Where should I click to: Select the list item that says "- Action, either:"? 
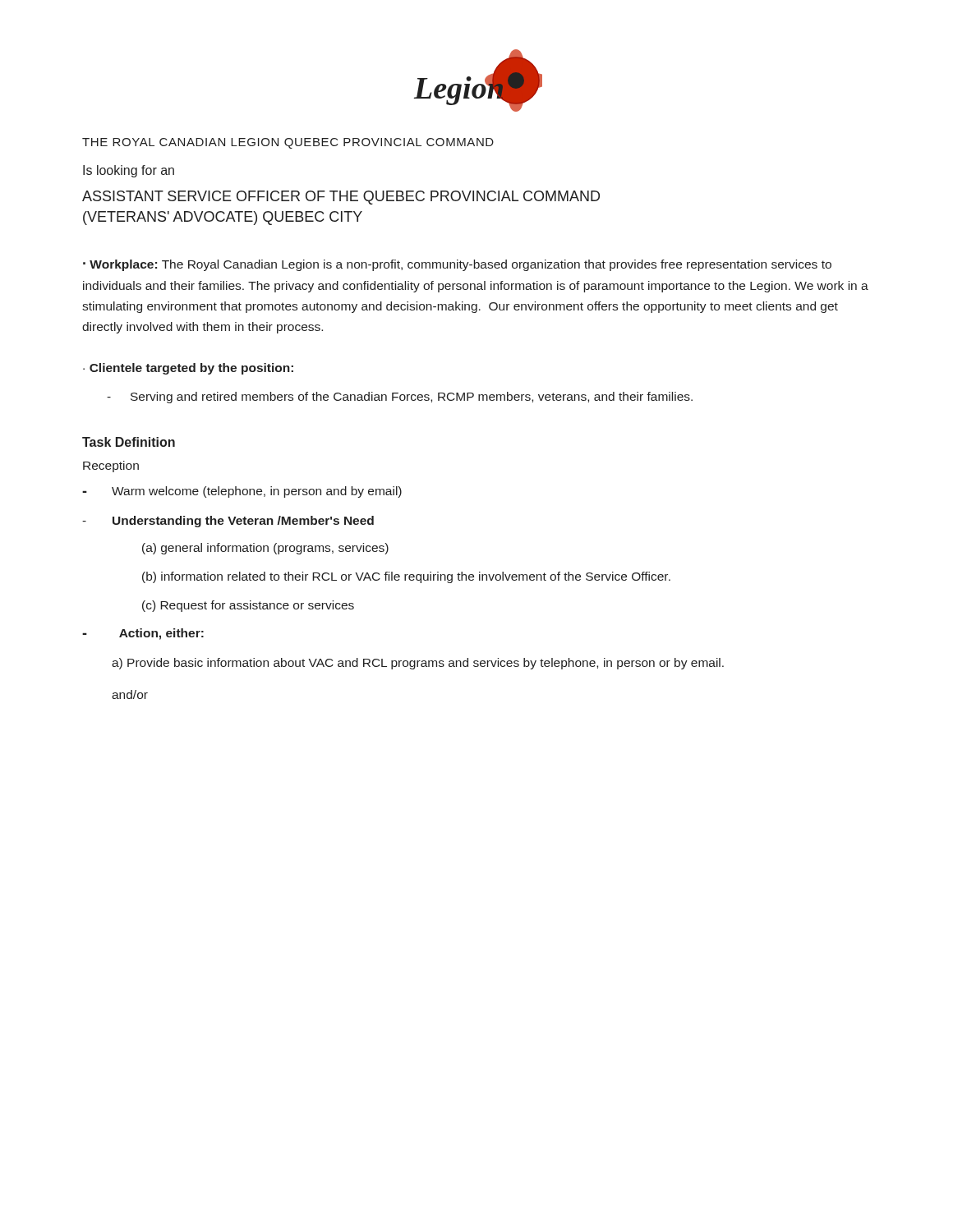pyautogui.click(x=143, y=634)
